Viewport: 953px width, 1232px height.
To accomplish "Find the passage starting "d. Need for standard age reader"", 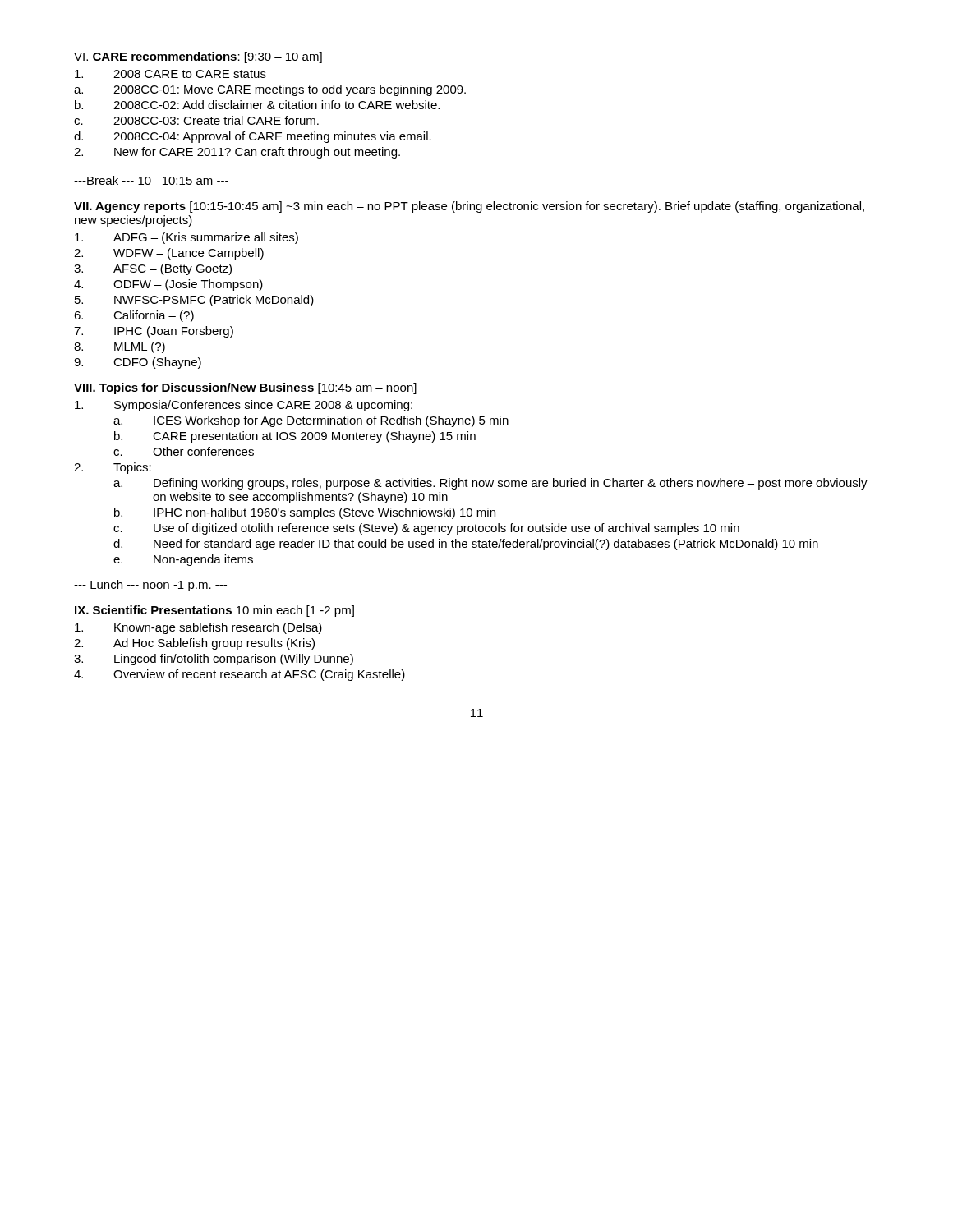I will (476, 543).
